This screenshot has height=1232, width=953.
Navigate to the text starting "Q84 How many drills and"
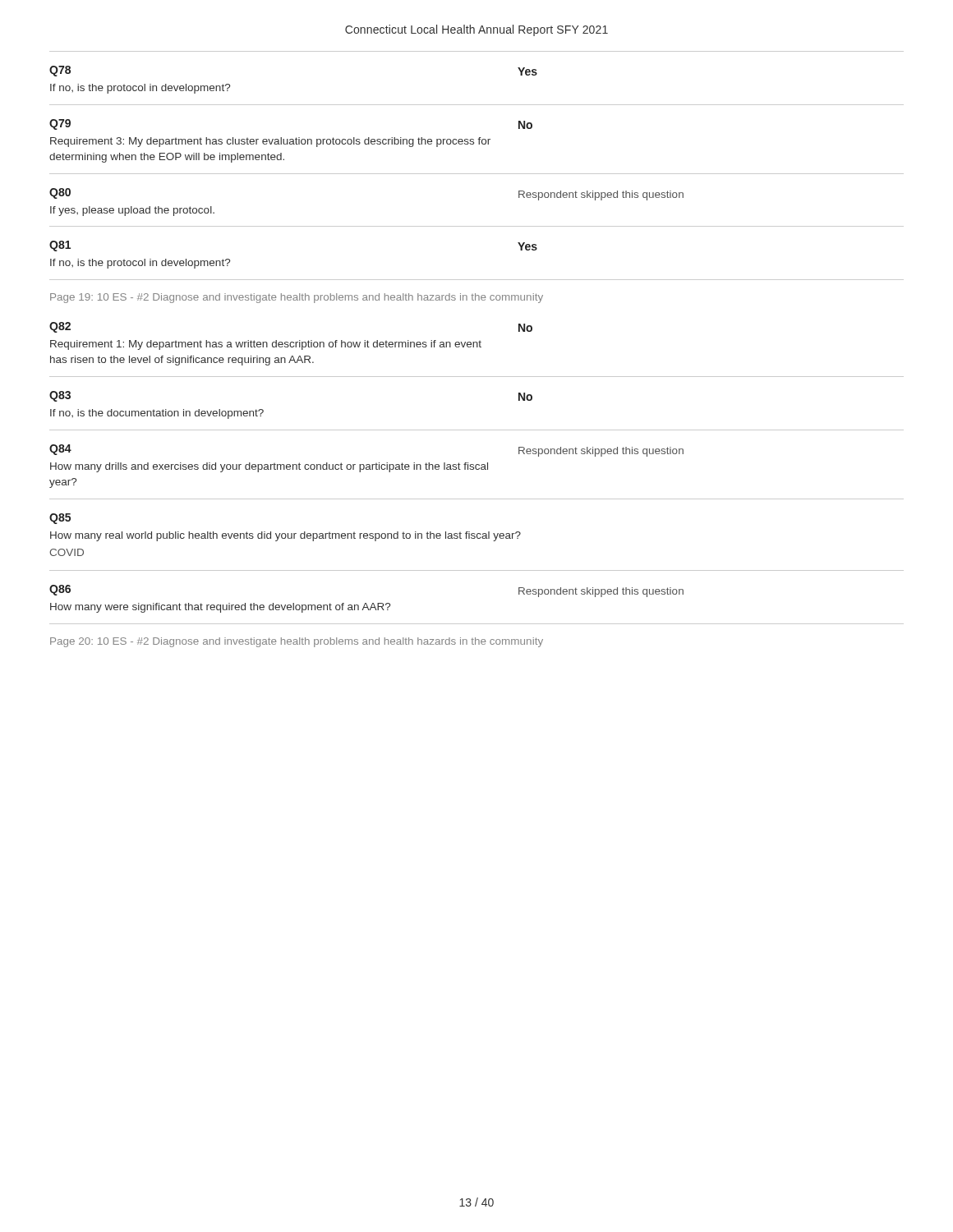coord(476,466)
